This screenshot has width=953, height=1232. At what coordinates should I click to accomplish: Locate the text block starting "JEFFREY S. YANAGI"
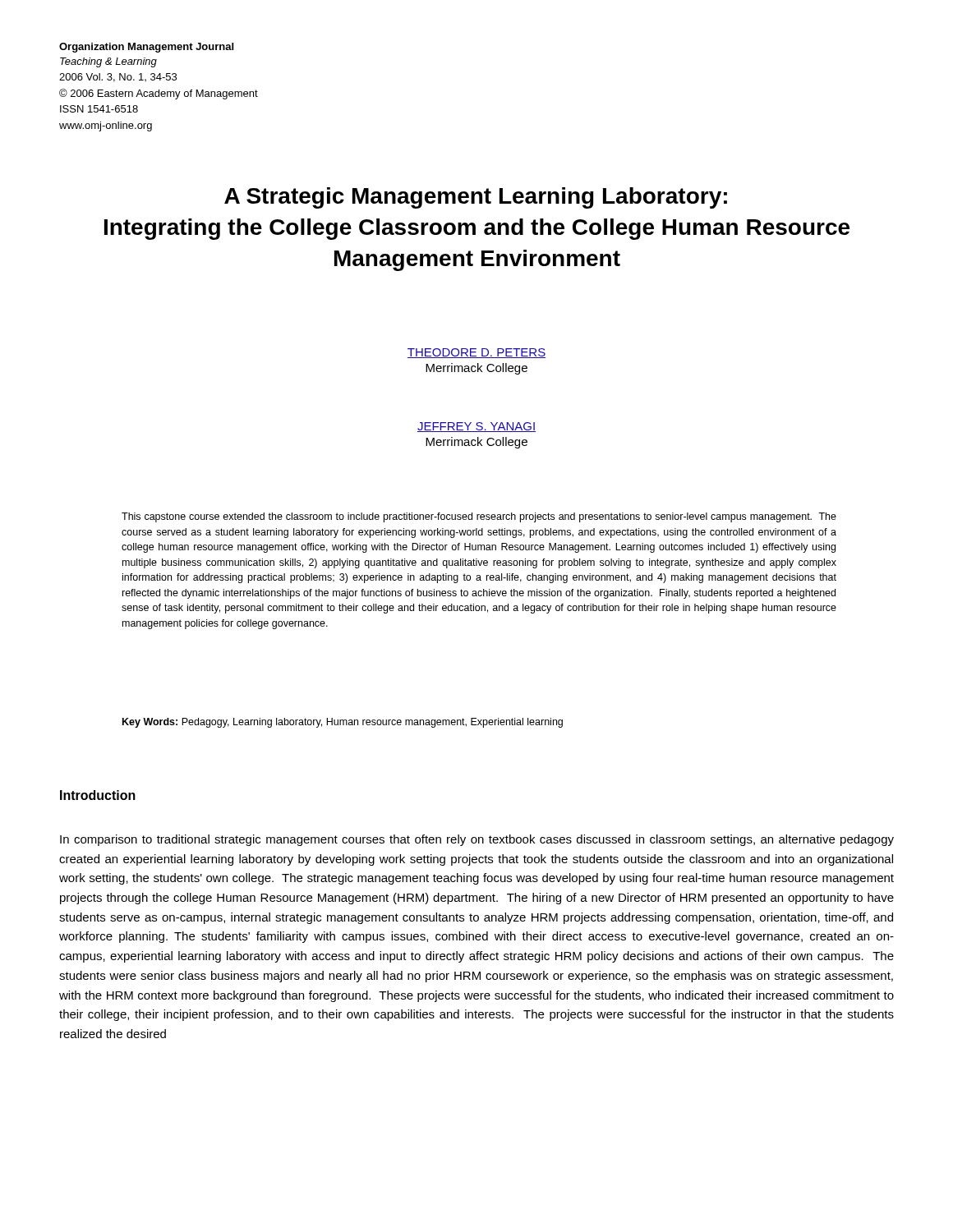tap(476, 434)
